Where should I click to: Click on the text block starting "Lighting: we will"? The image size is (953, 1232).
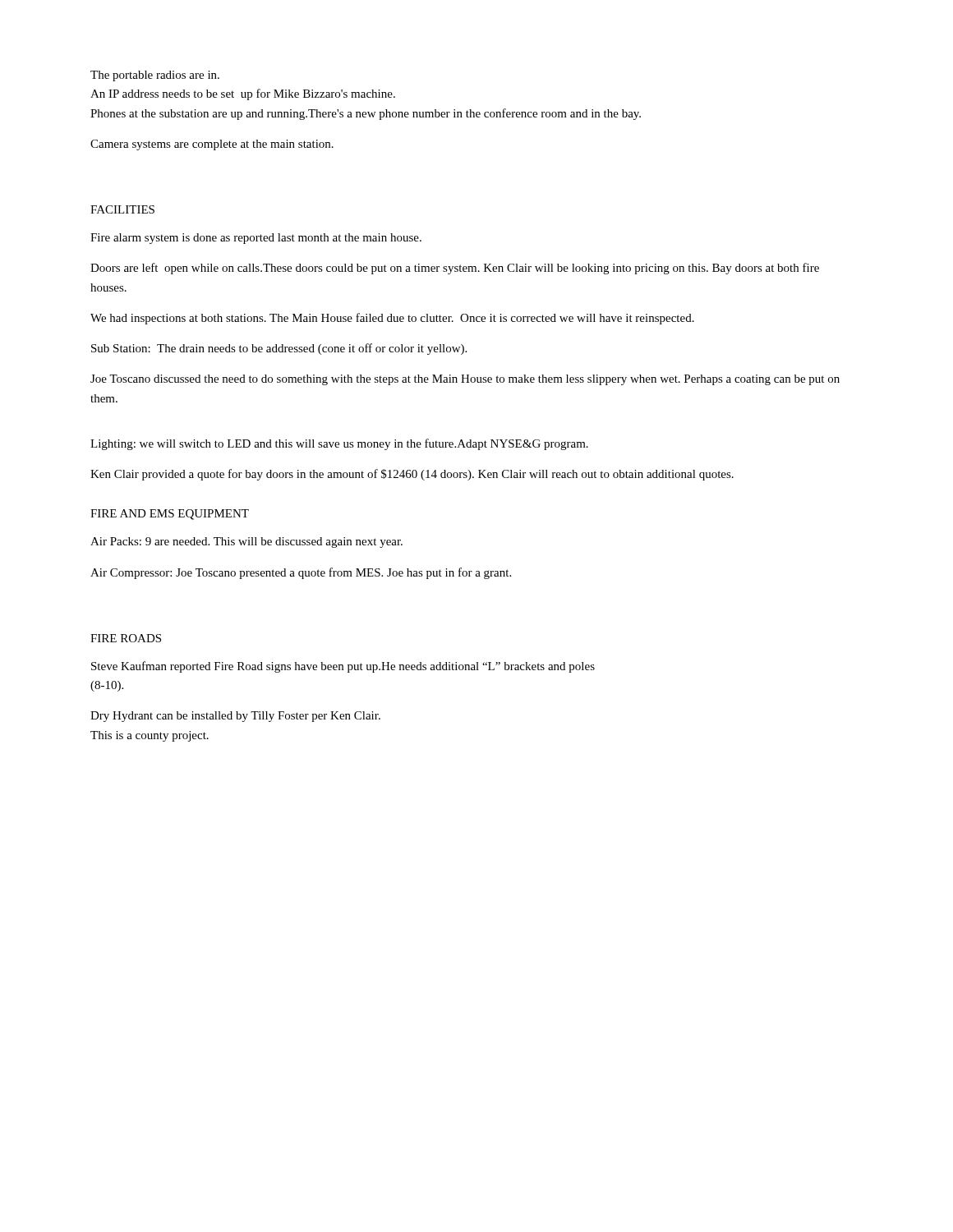click(x=340, y=443)
